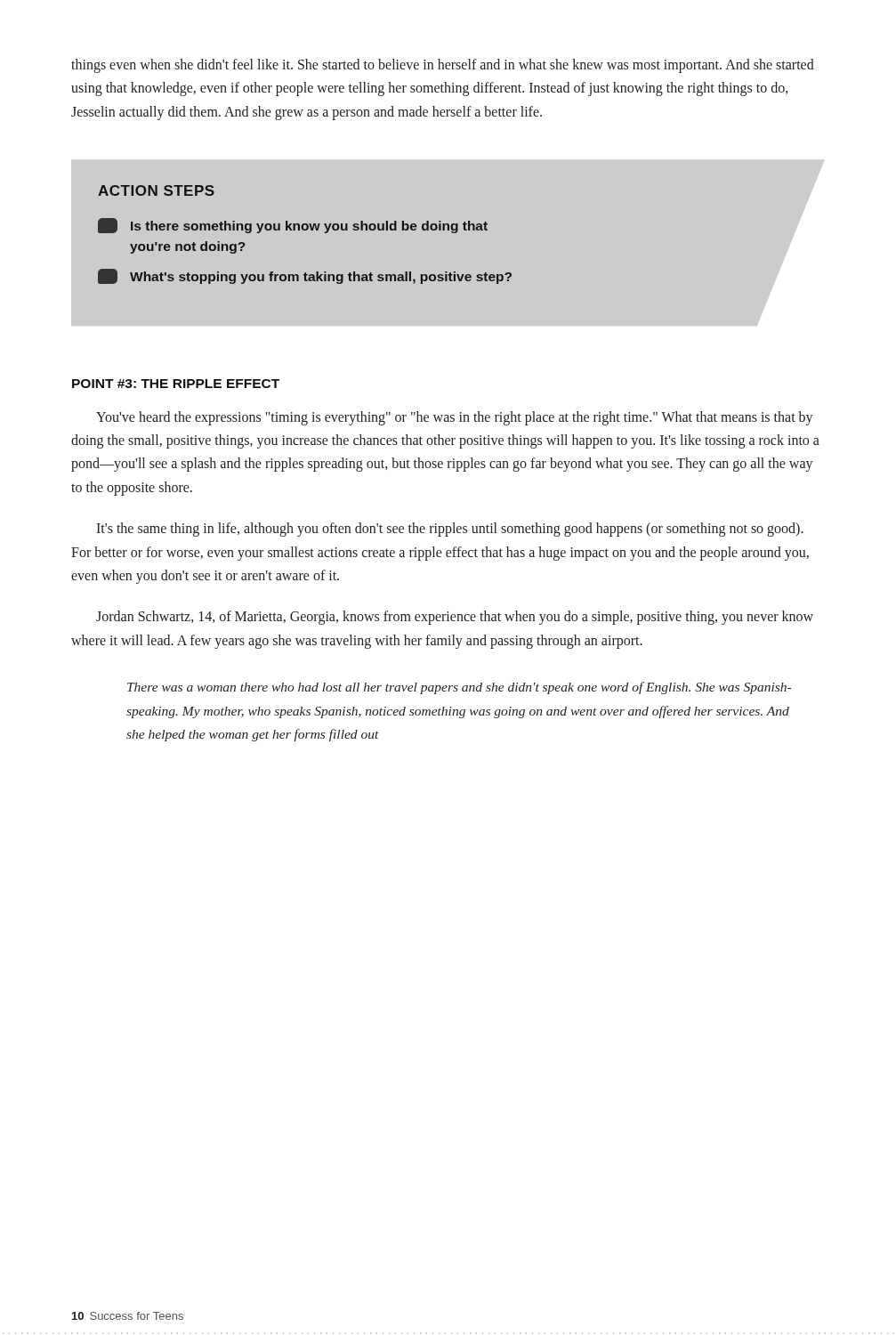Locate the text block starting "Is there something you know you should"
The image size is (896, 1335).
pyautogui.click(x=293, y=236)
